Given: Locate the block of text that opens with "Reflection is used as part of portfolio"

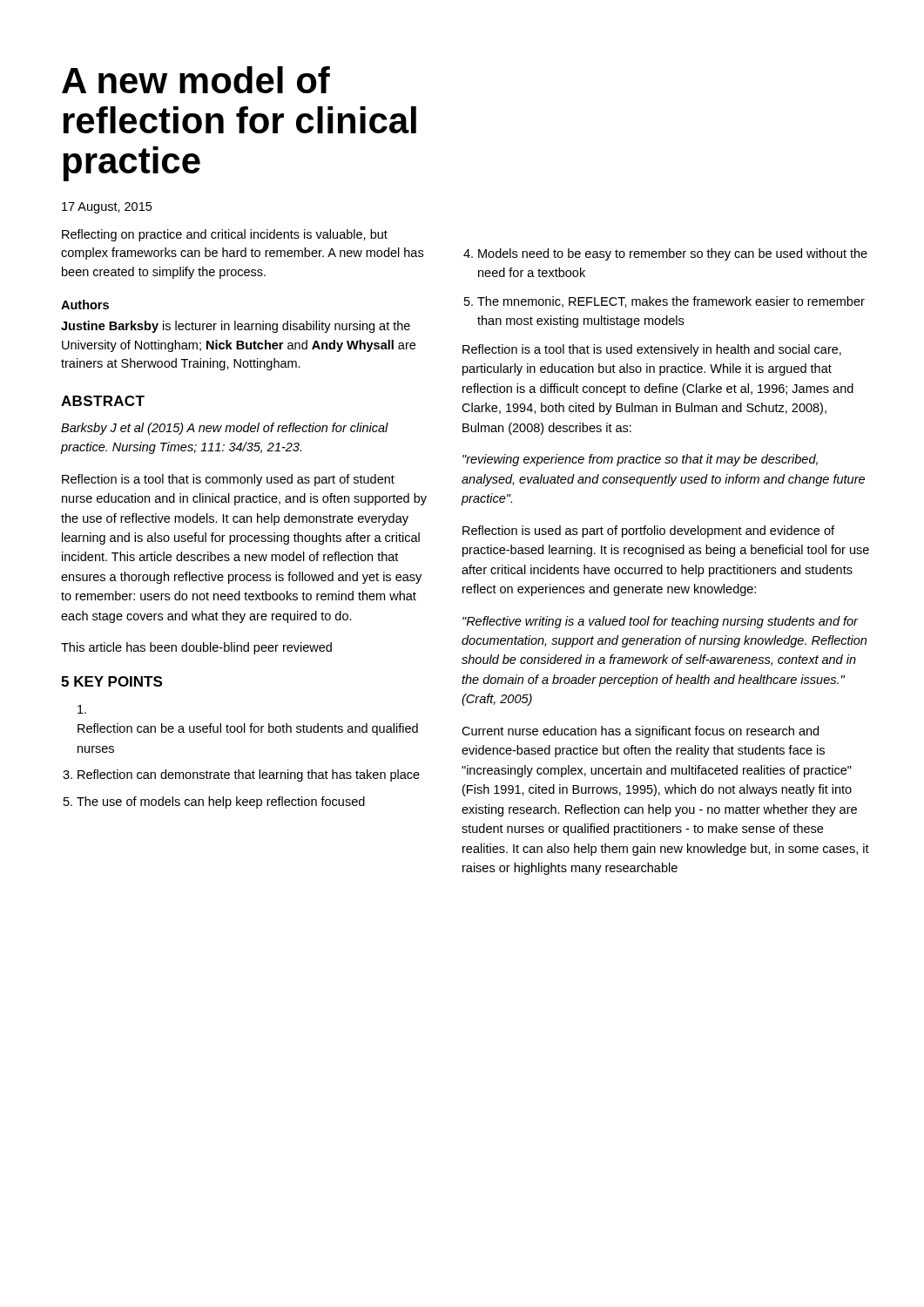Looking at the screenshot, I should 665,560.
